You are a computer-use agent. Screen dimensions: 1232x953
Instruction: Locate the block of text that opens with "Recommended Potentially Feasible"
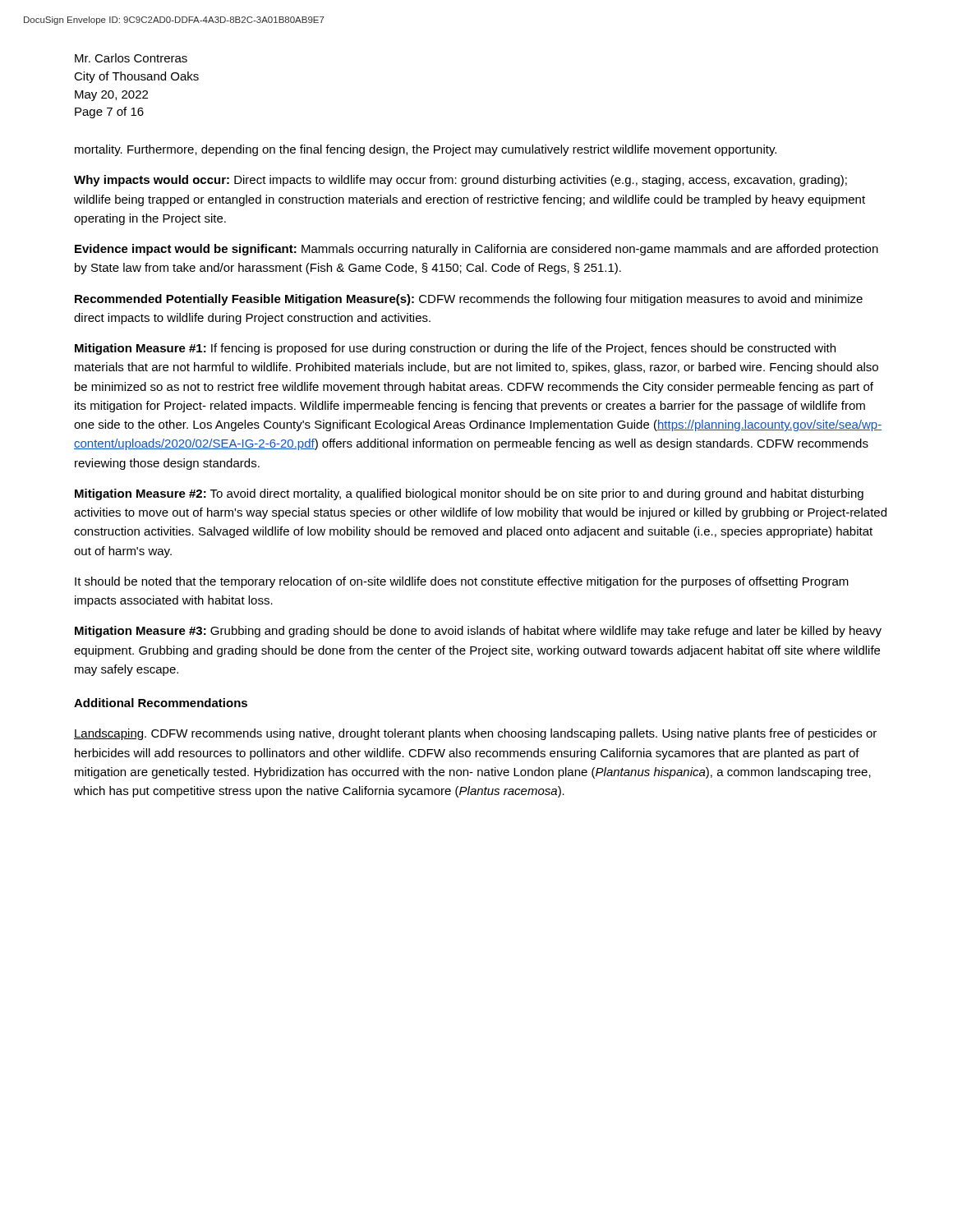[x=468, y=308]
